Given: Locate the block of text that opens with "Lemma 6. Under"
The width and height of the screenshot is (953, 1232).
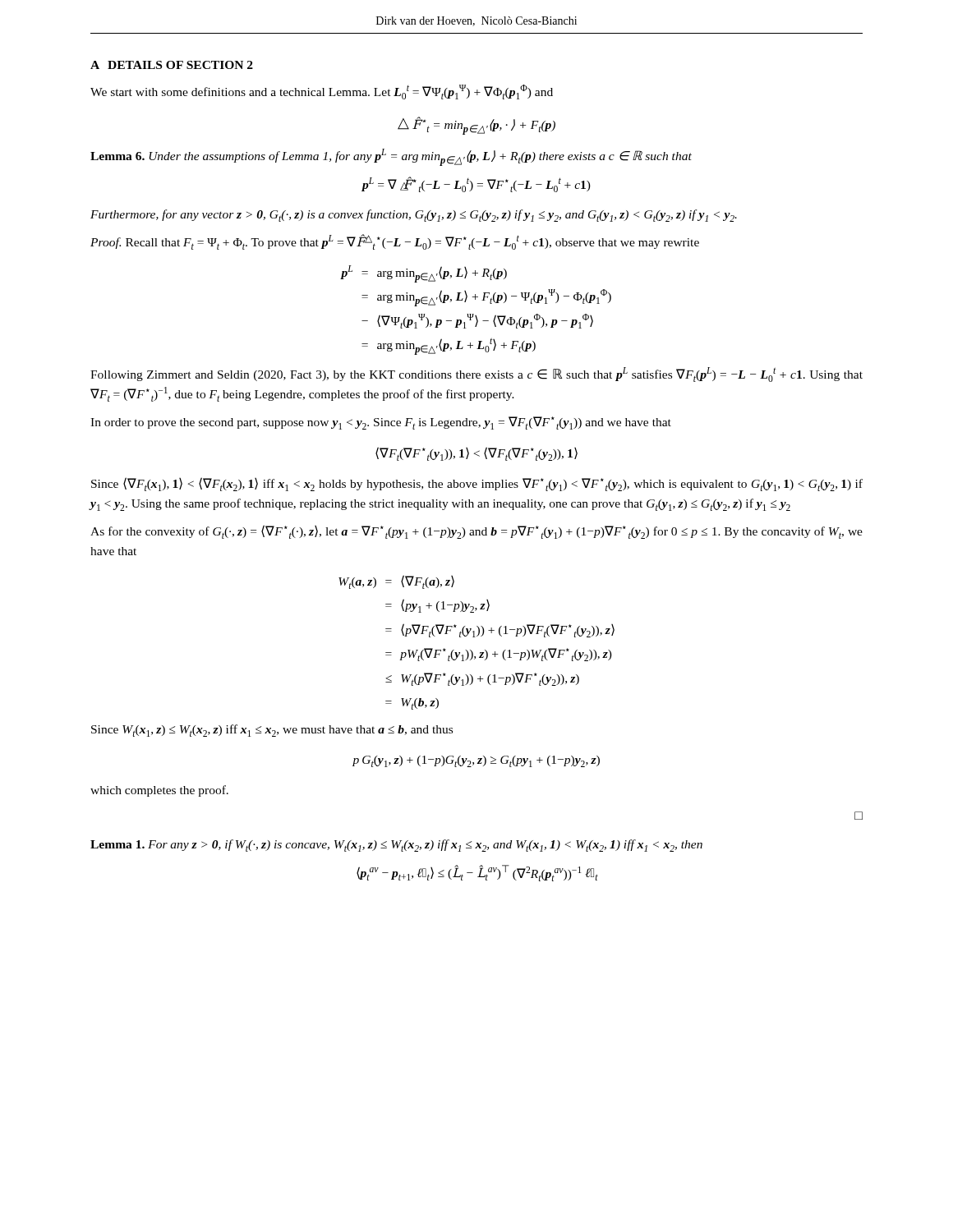Looking at the screenshot, I should click(476, 186).
